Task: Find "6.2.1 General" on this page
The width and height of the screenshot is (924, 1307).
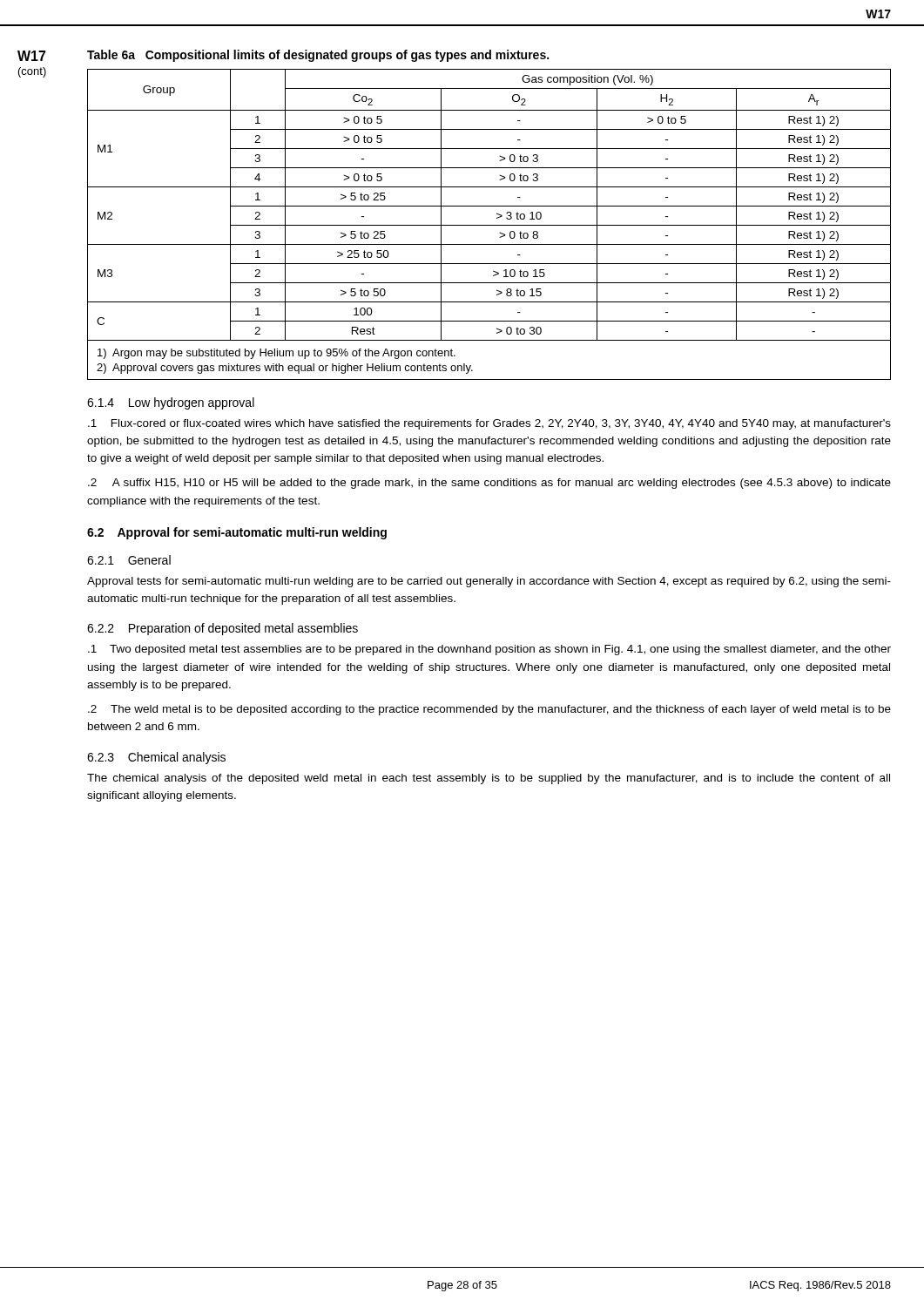Action: pos(129,560)
